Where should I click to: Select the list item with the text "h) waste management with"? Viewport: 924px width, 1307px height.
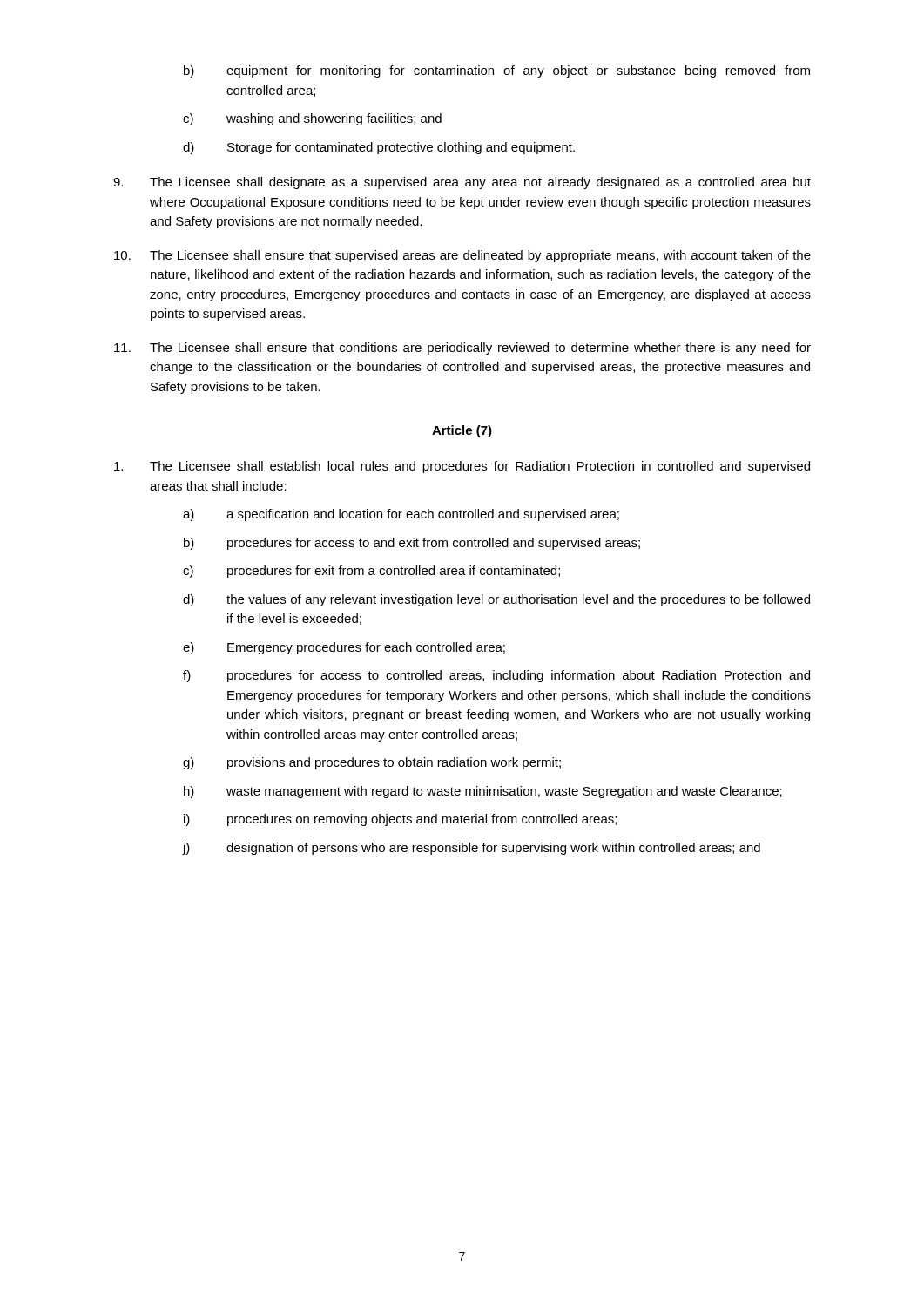(x=497, y=791)
